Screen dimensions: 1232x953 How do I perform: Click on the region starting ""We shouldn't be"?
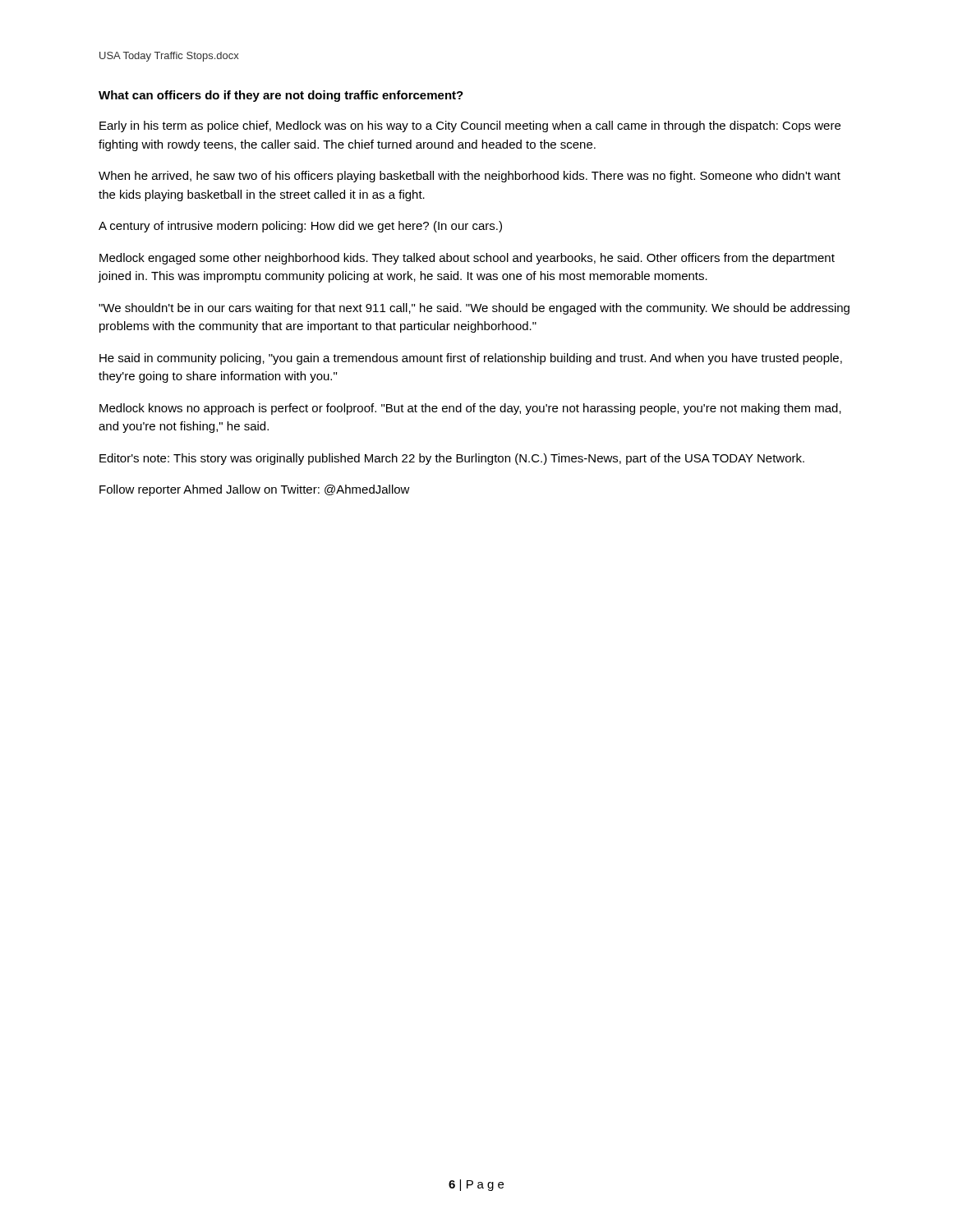click(474, 316)
